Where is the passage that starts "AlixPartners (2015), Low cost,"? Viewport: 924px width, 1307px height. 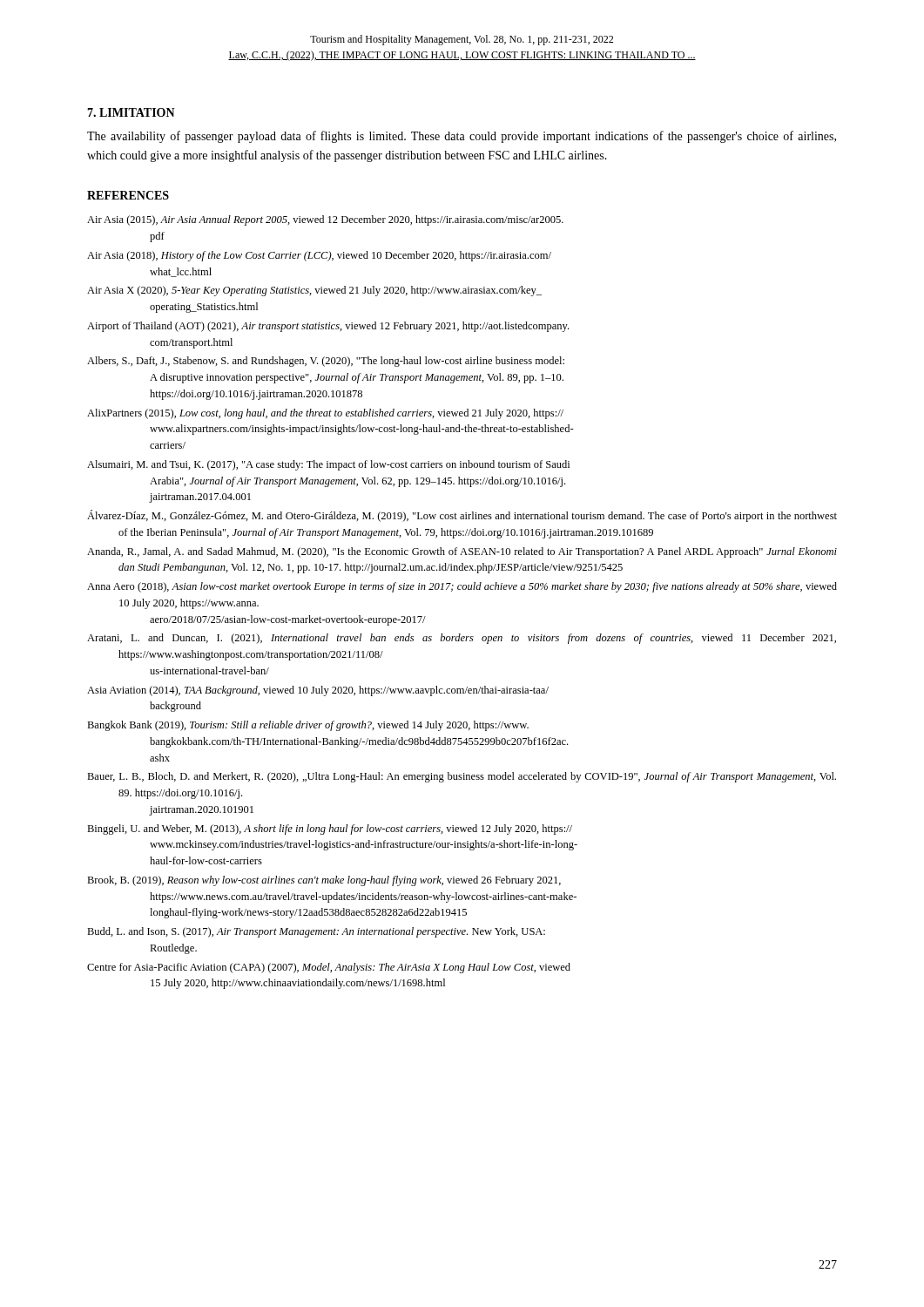(462, 430)
